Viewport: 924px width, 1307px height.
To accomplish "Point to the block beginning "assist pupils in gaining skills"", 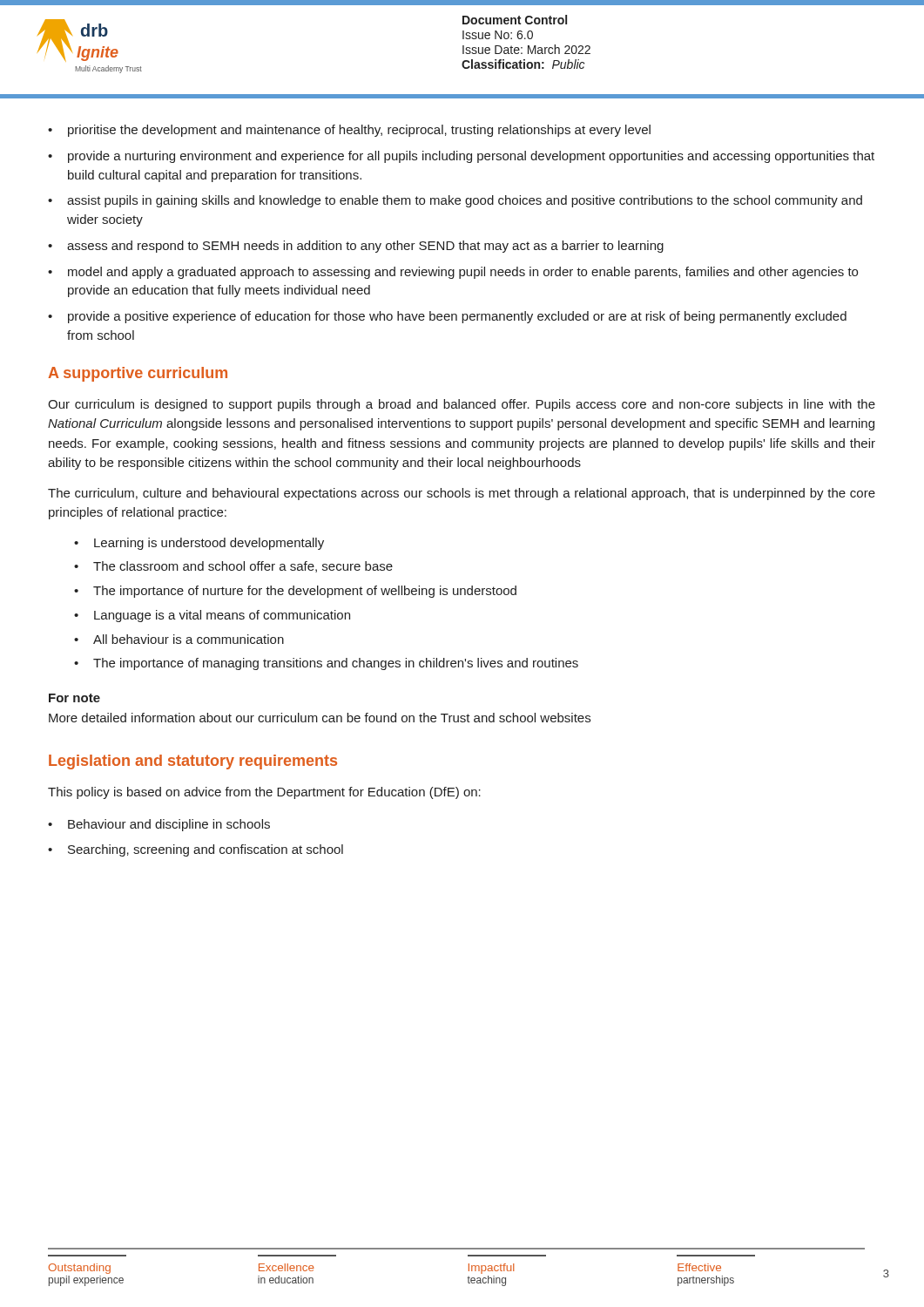I will tap(465, 210).
